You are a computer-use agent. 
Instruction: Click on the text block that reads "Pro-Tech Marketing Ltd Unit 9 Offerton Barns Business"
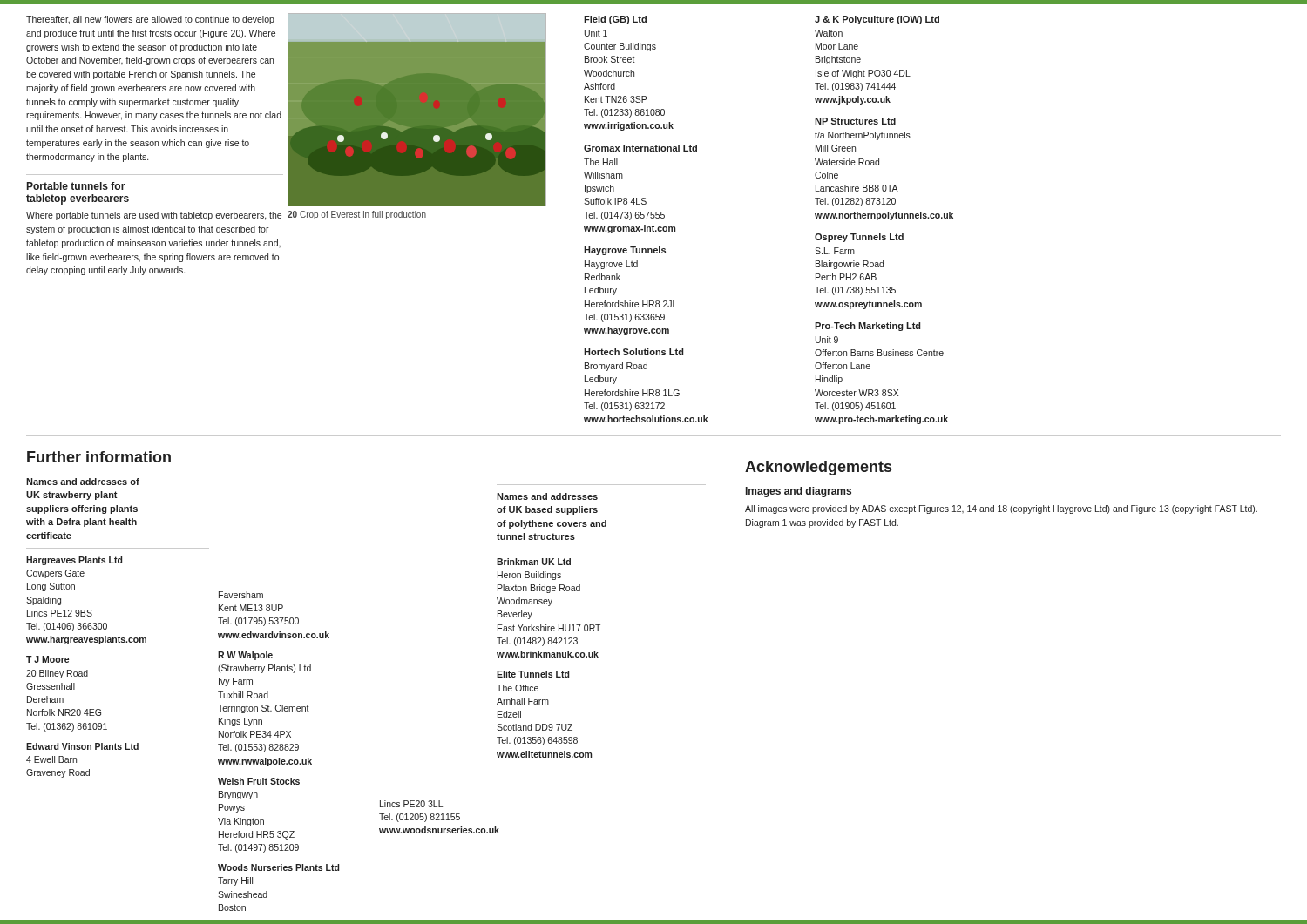868,327
